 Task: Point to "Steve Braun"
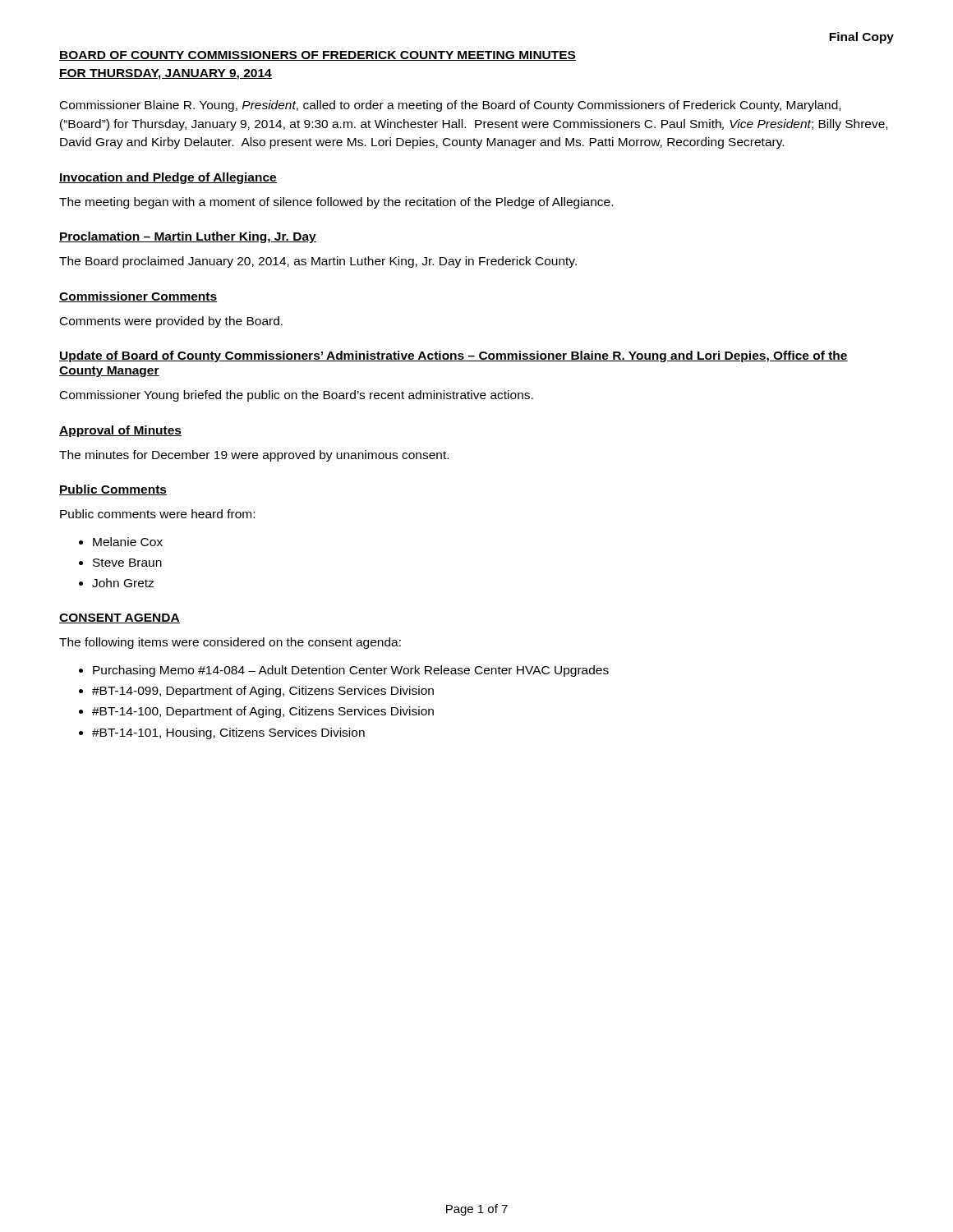127,562
